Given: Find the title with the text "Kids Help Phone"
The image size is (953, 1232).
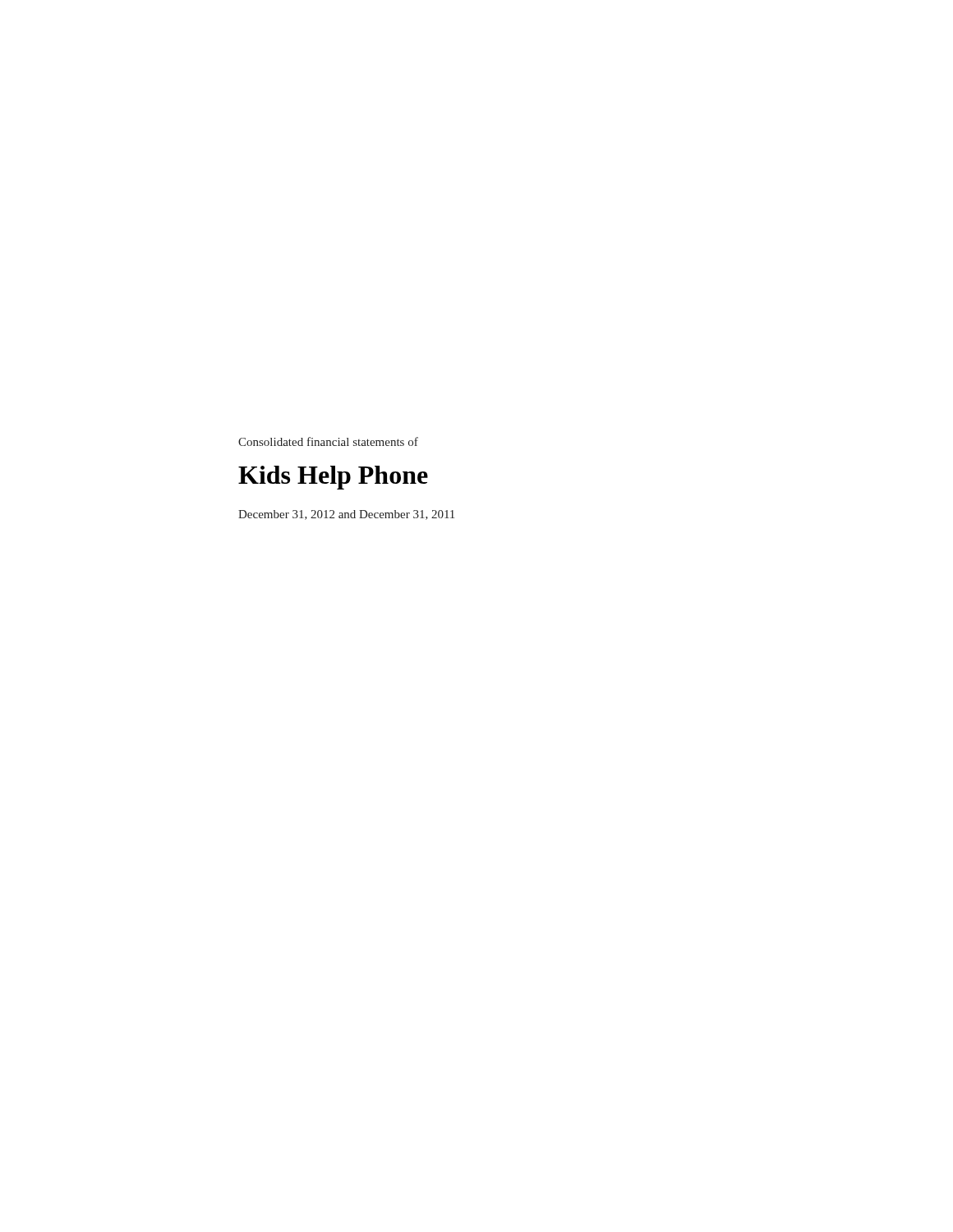Looking at the screenshot, I should click(333, 475).
